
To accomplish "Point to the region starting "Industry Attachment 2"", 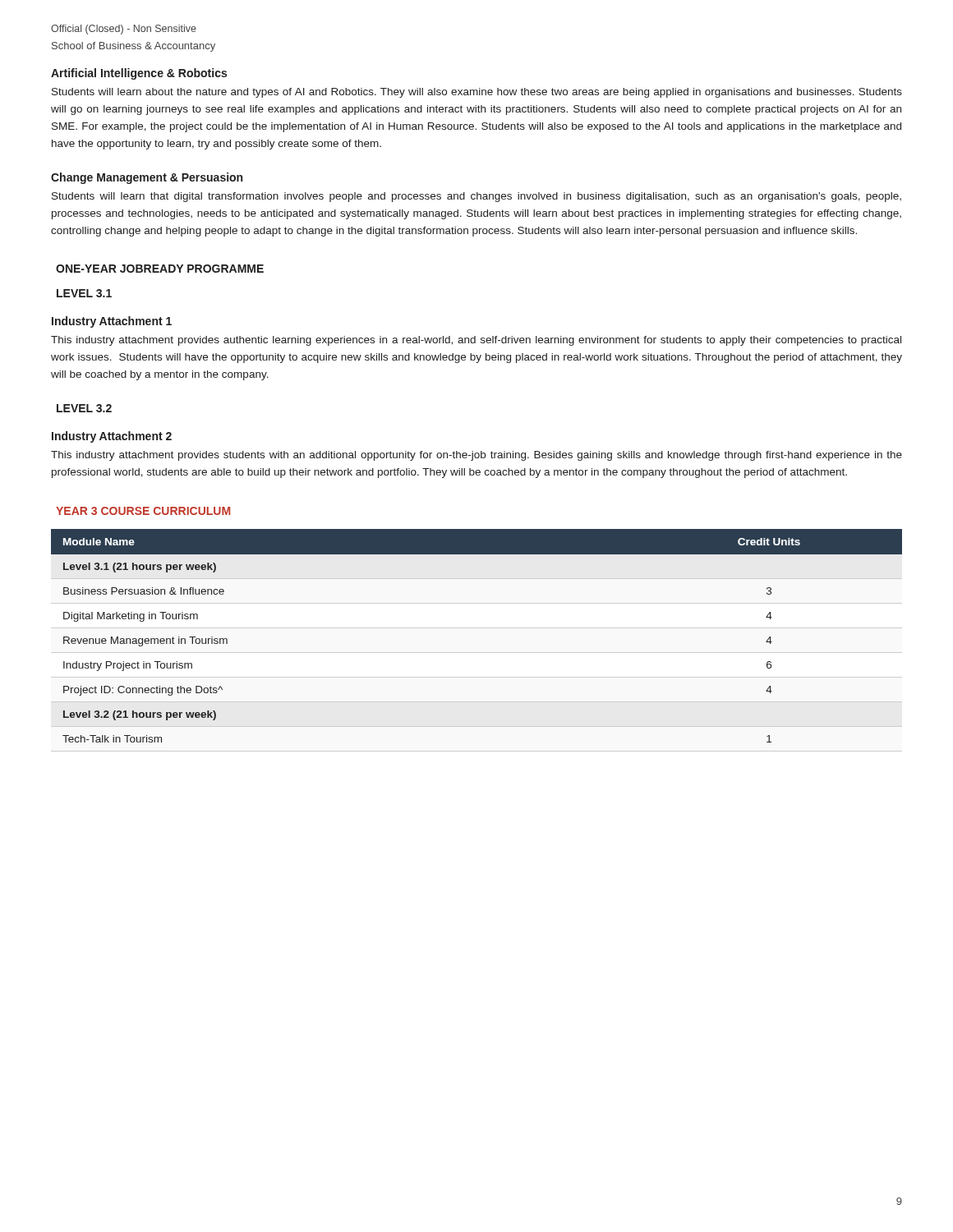I will (x=111, y=436).
